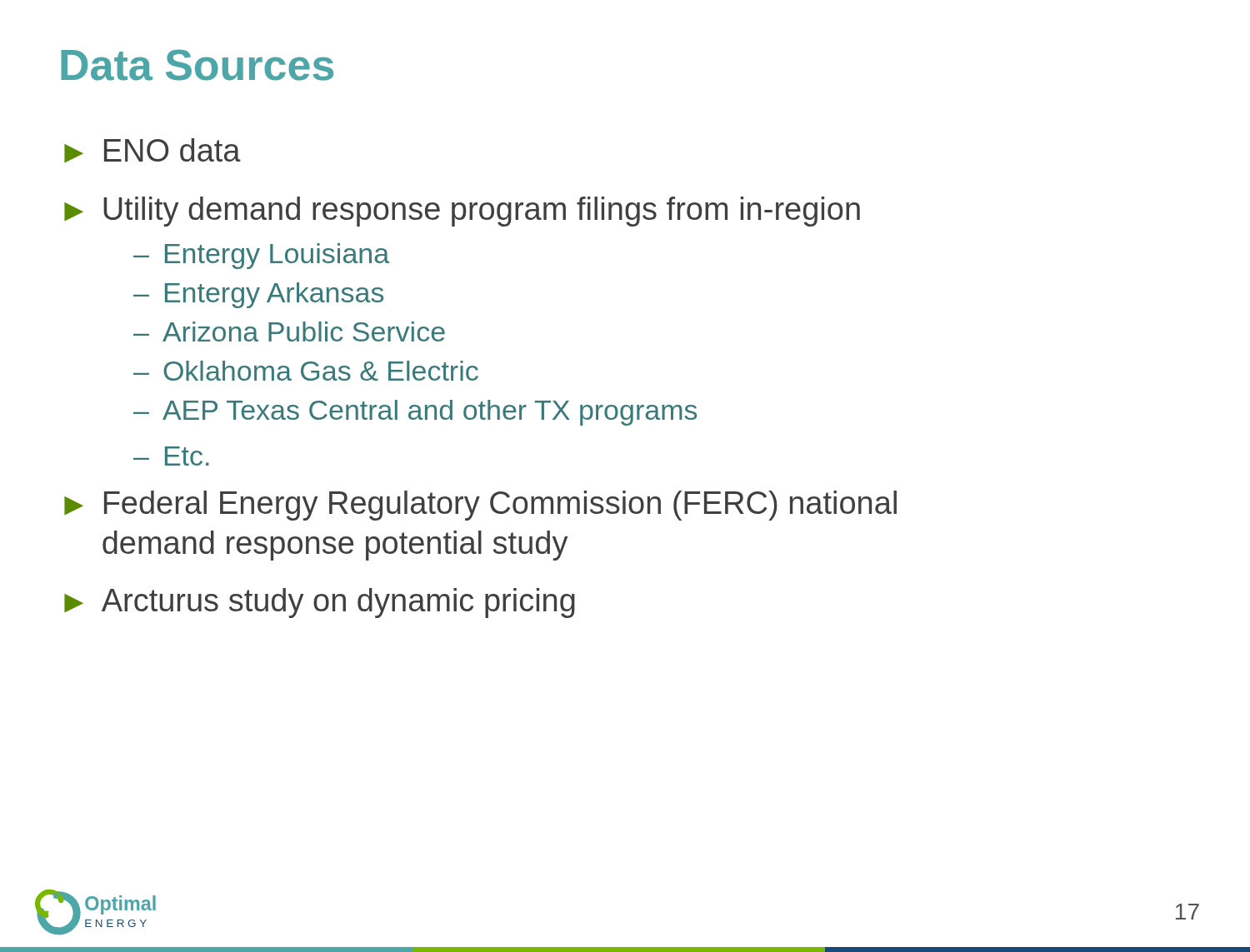Viewport: 1250px width, 952px height.
Task: Locate the list item with the text "–AEP Texas Central and other TX programs"
Action: pos(416,410)
